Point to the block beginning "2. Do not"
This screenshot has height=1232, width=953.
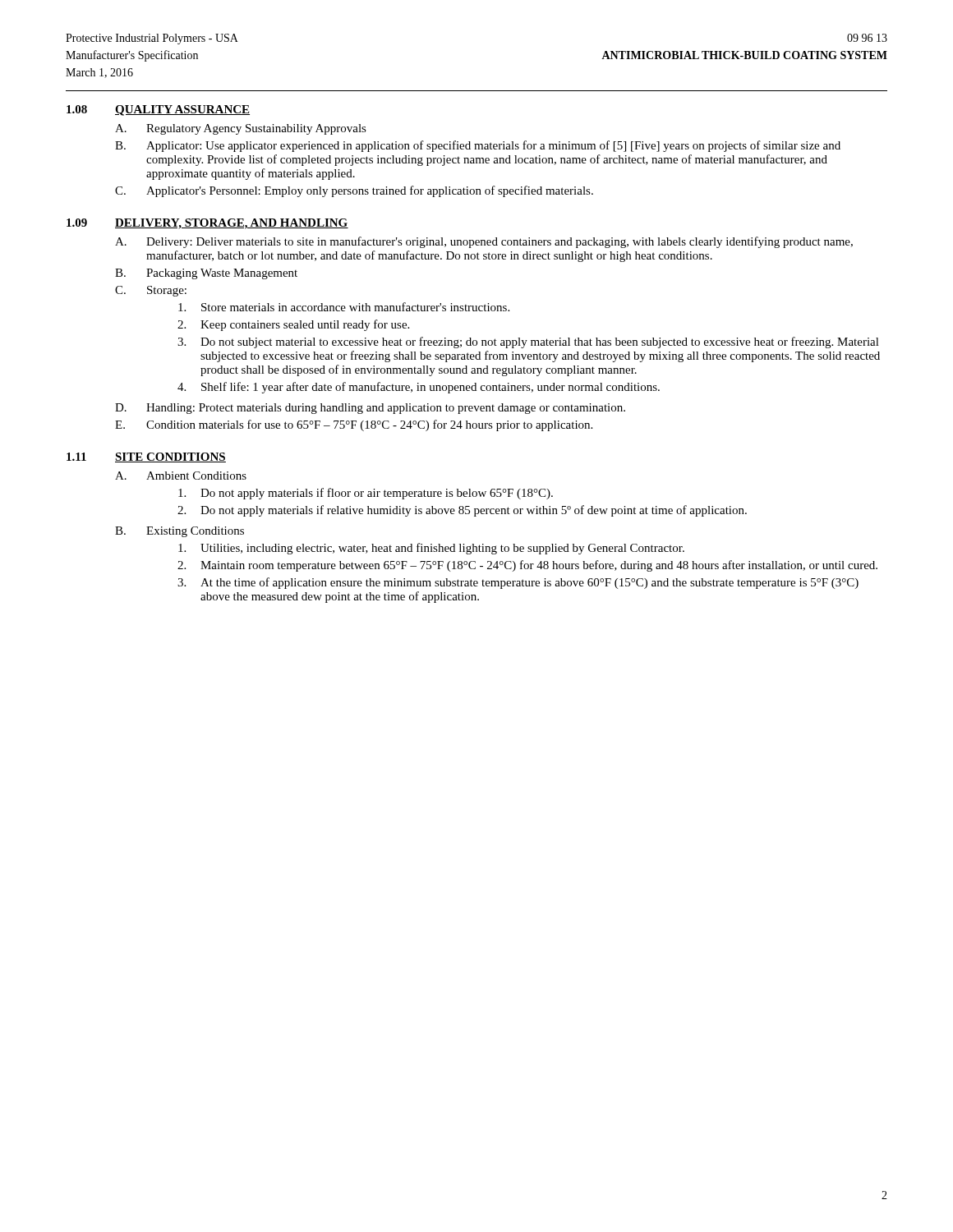532,510
